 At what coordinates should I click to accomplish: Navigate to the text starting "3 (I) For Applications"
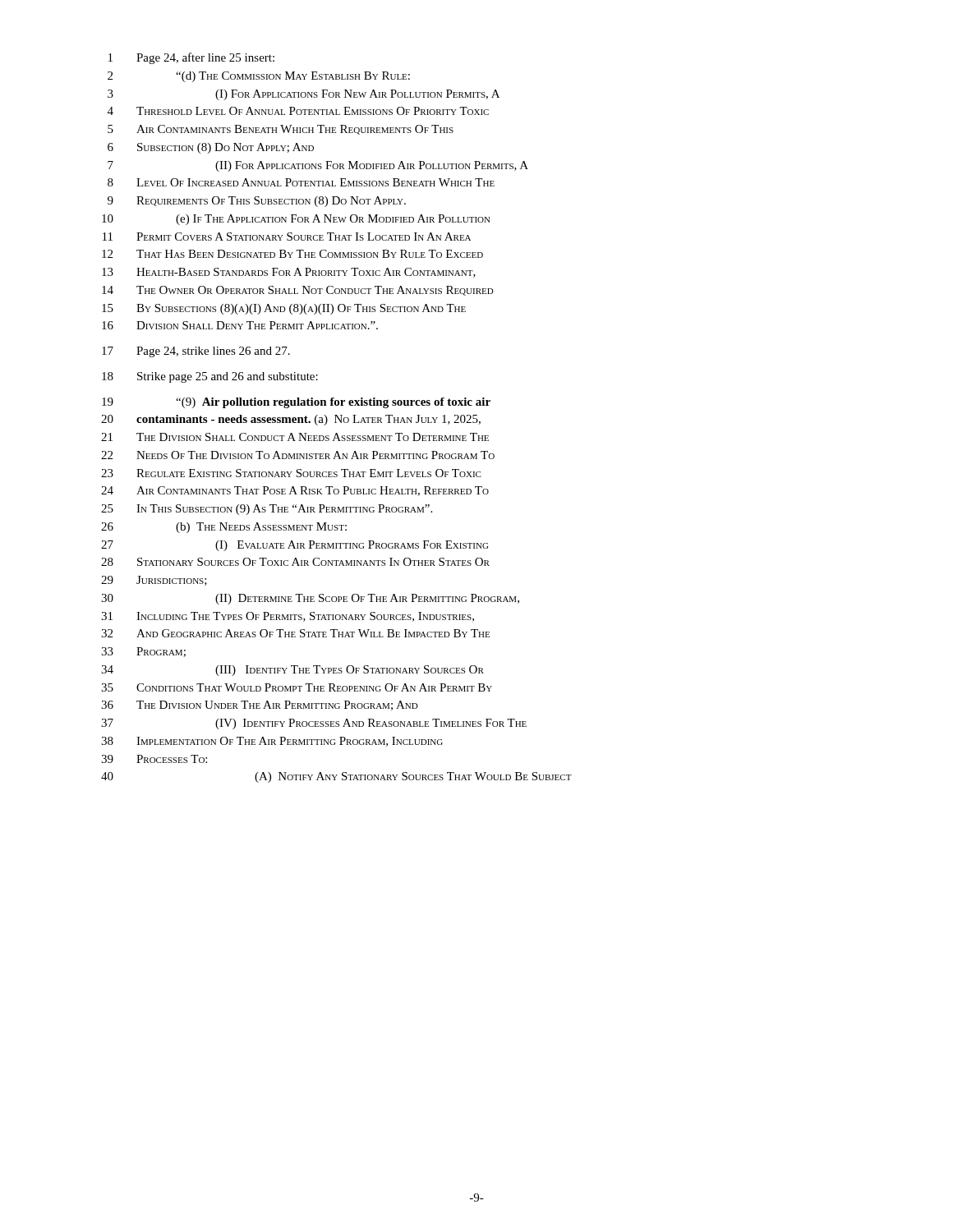pyautogui.click(x=291, y=94)
